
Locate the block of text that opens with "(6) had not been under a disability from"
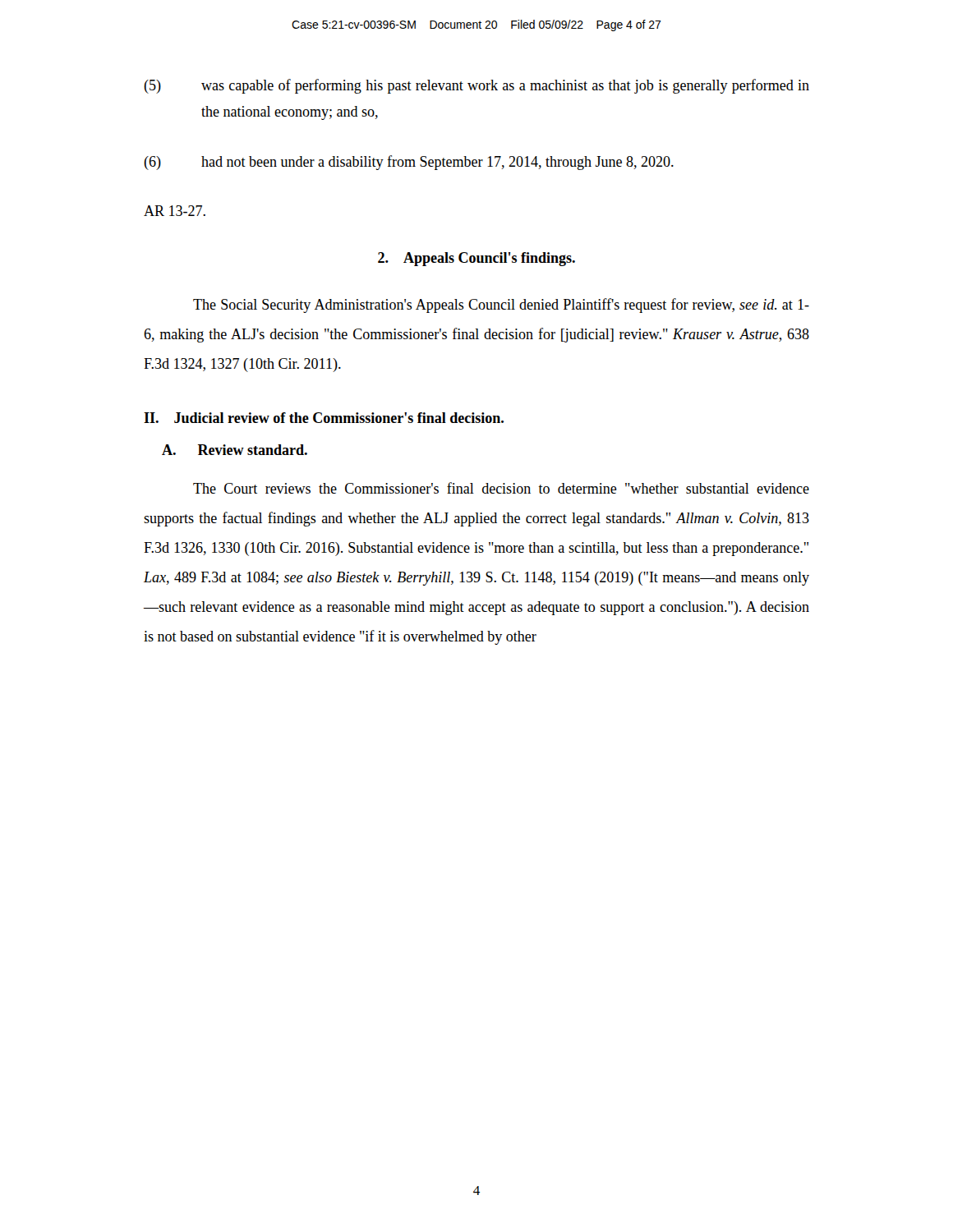tap(476, 162)
